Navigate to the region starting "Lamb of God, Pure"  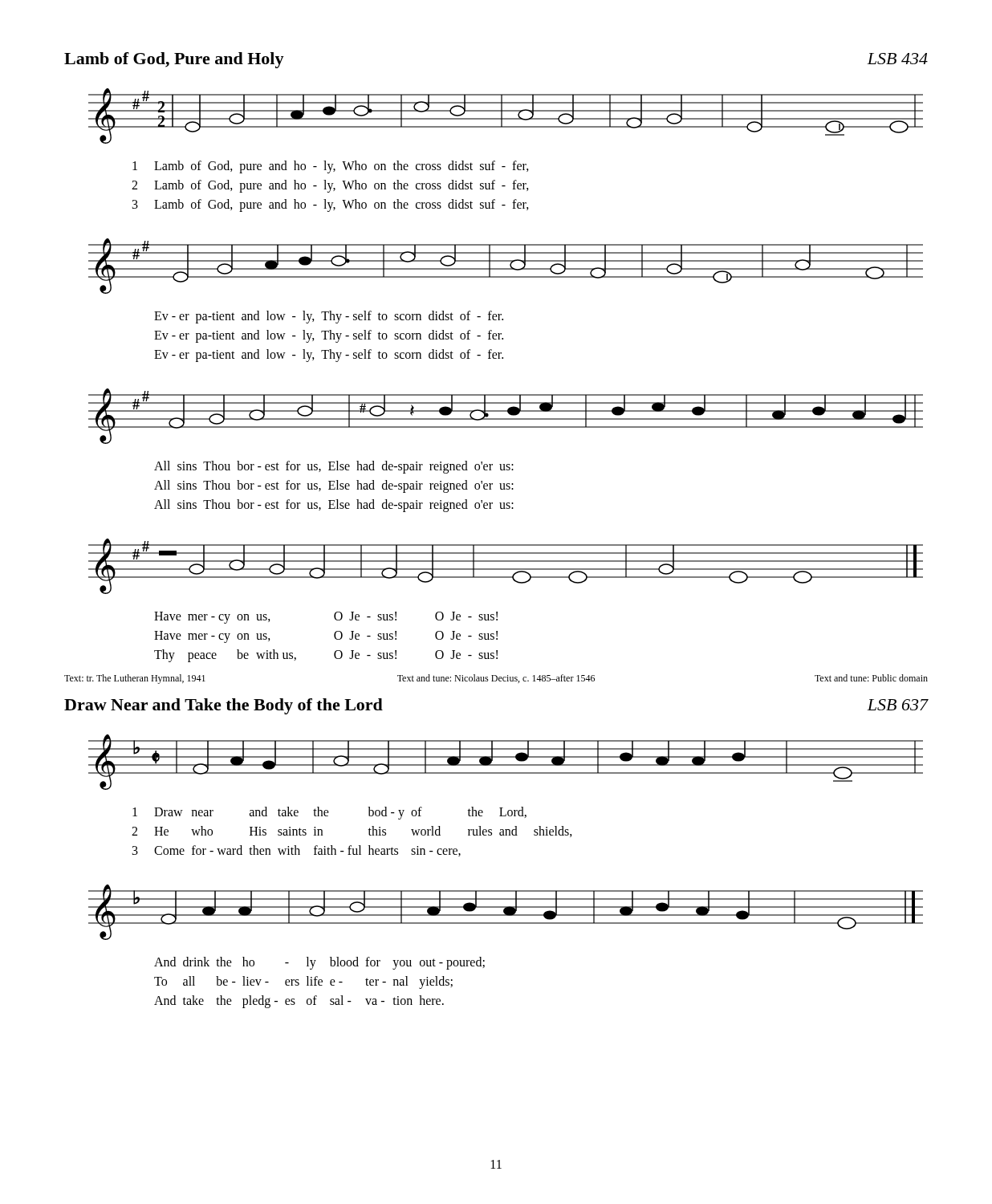183,59
